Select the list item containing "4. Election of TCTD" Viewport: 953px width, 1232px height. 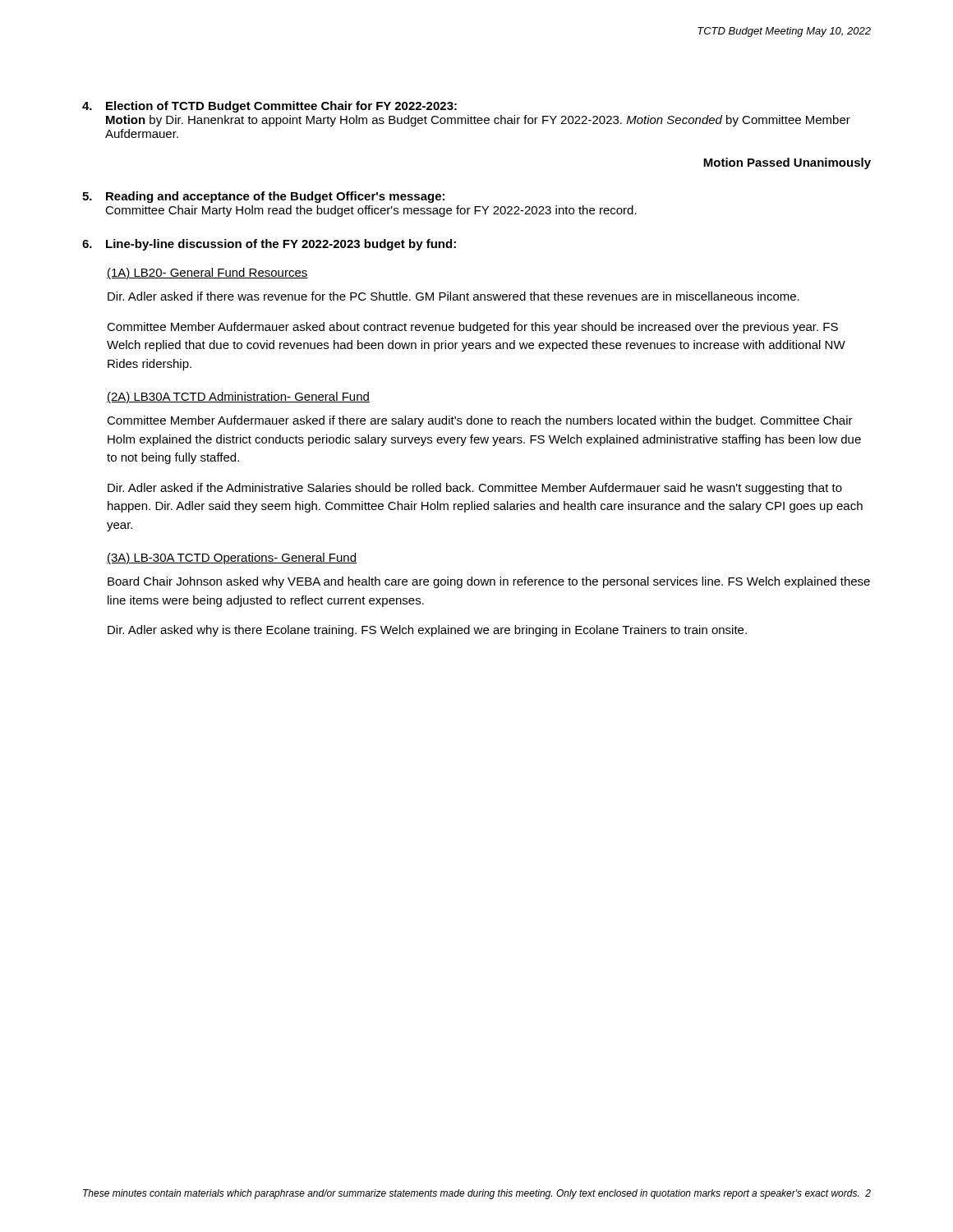tap(476, 120)
